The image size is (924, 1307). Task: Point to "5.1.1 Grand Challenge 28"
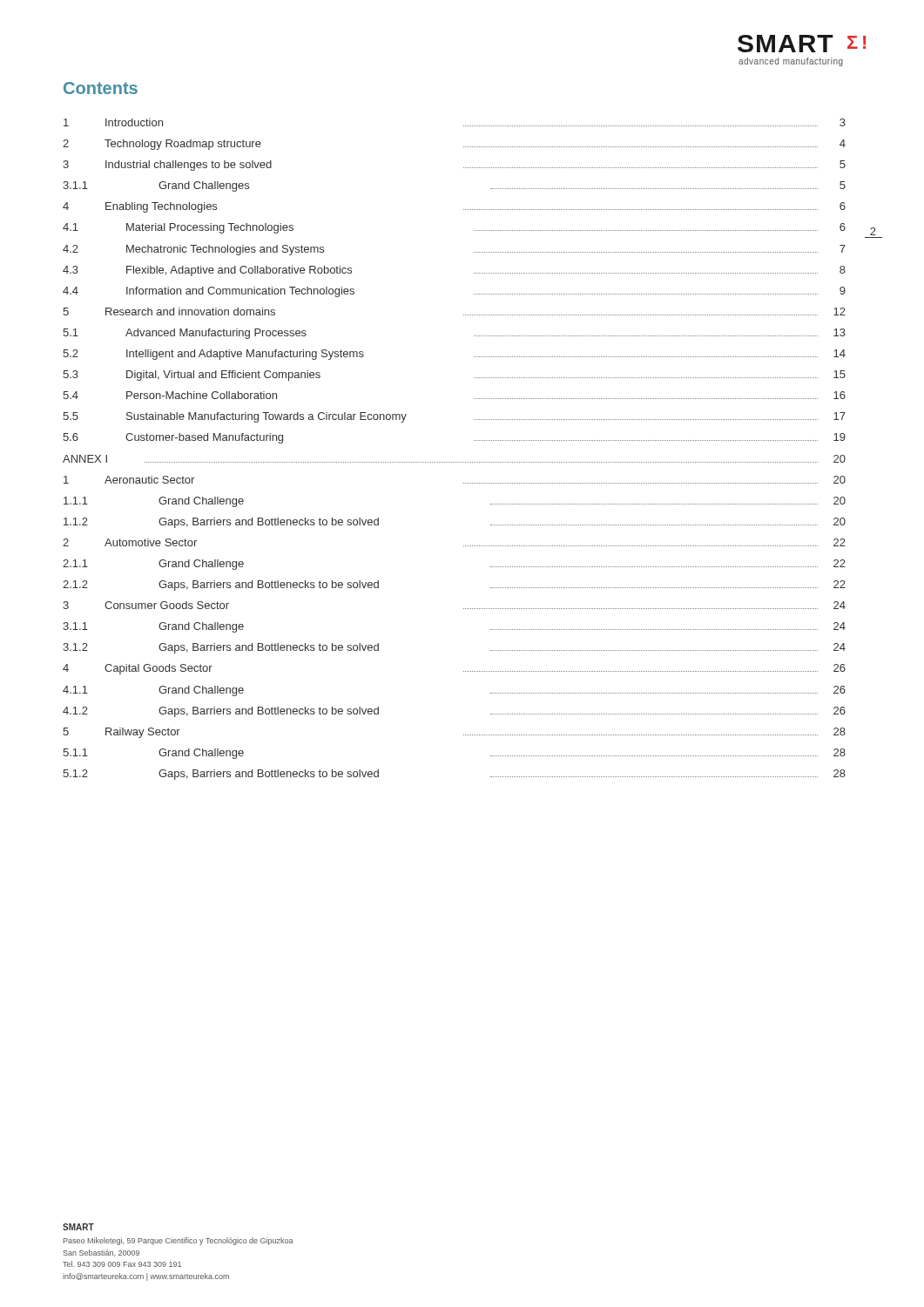coord(75,753)
